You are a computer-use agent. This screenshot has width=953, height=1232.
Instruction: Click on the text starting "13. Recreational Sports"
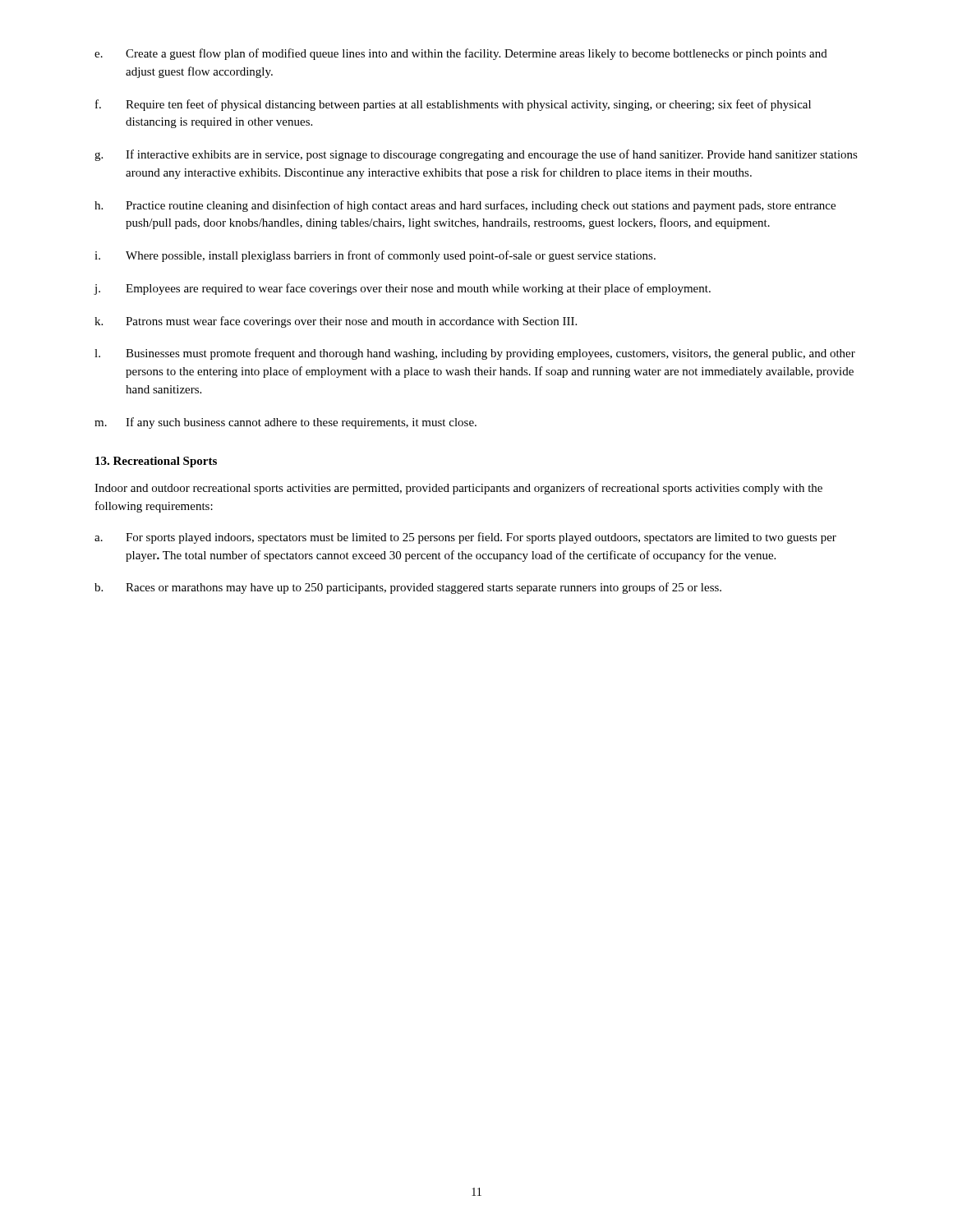coord(156,461)
